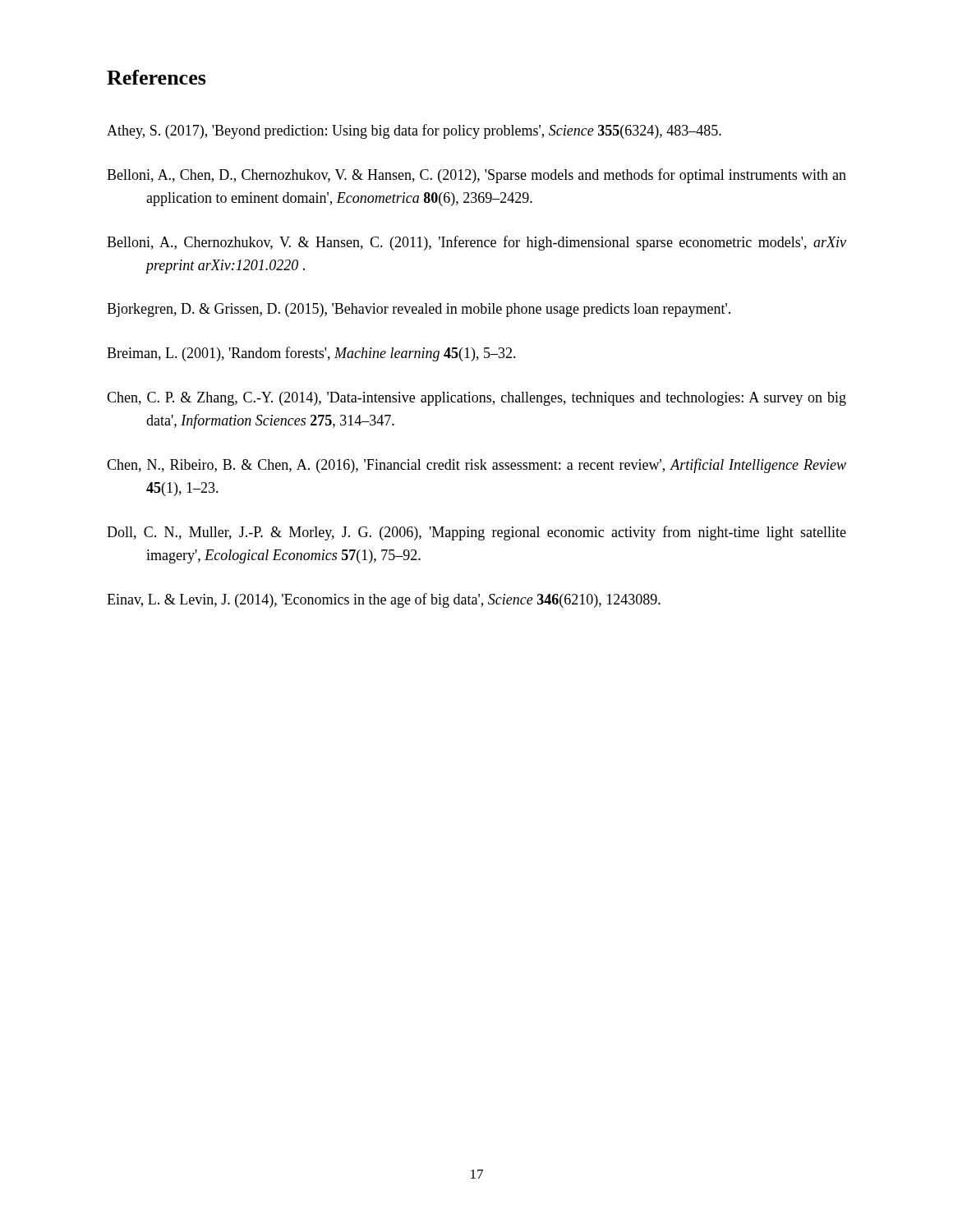The image size is (953, 1232).
Task: Locate the element starting "Chen, C. P. & Zhang, C.-Y. (2014),"
Action: pyautogui.click(x=476, y=409)
